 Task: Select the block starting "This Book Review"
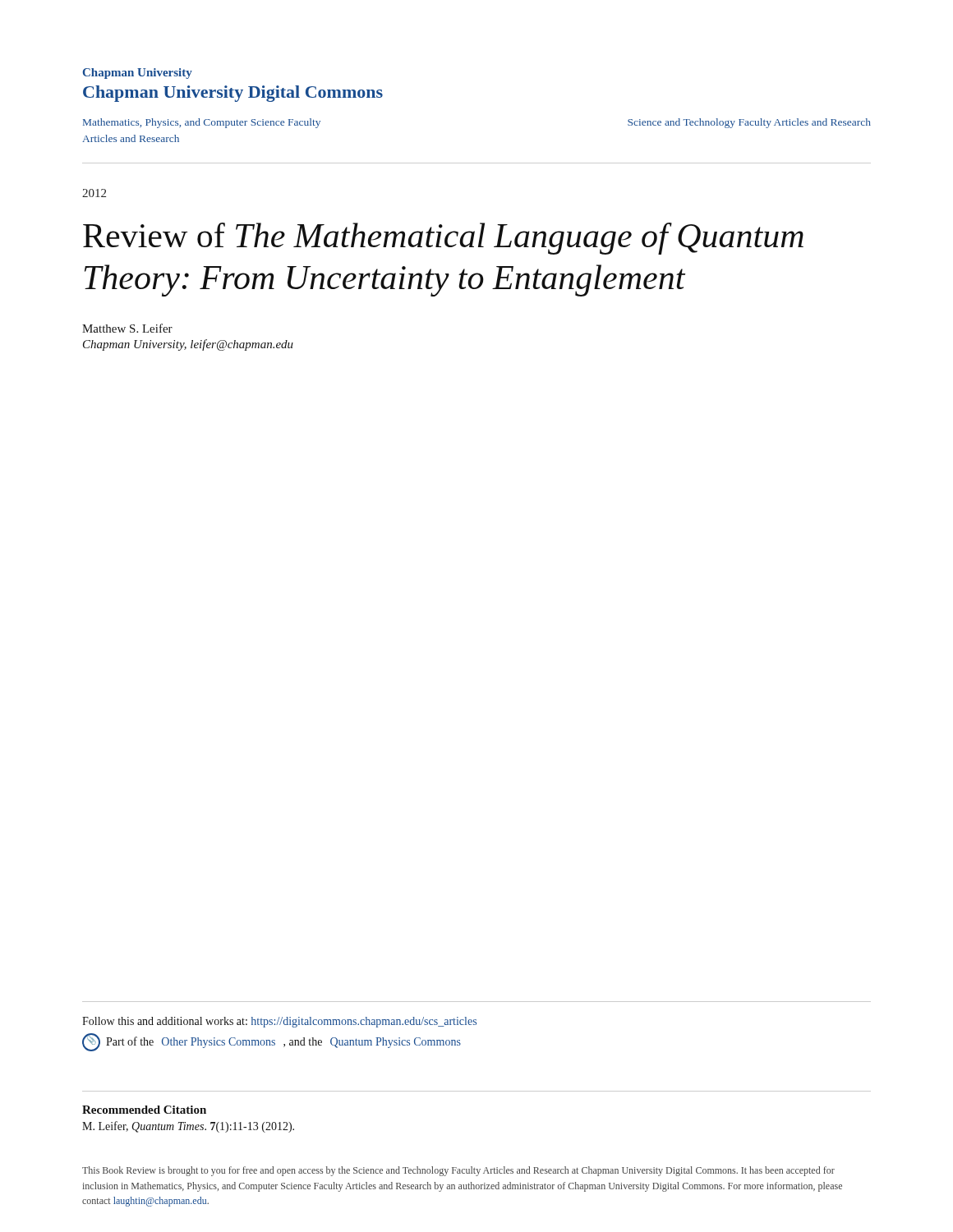point(462,1186)
